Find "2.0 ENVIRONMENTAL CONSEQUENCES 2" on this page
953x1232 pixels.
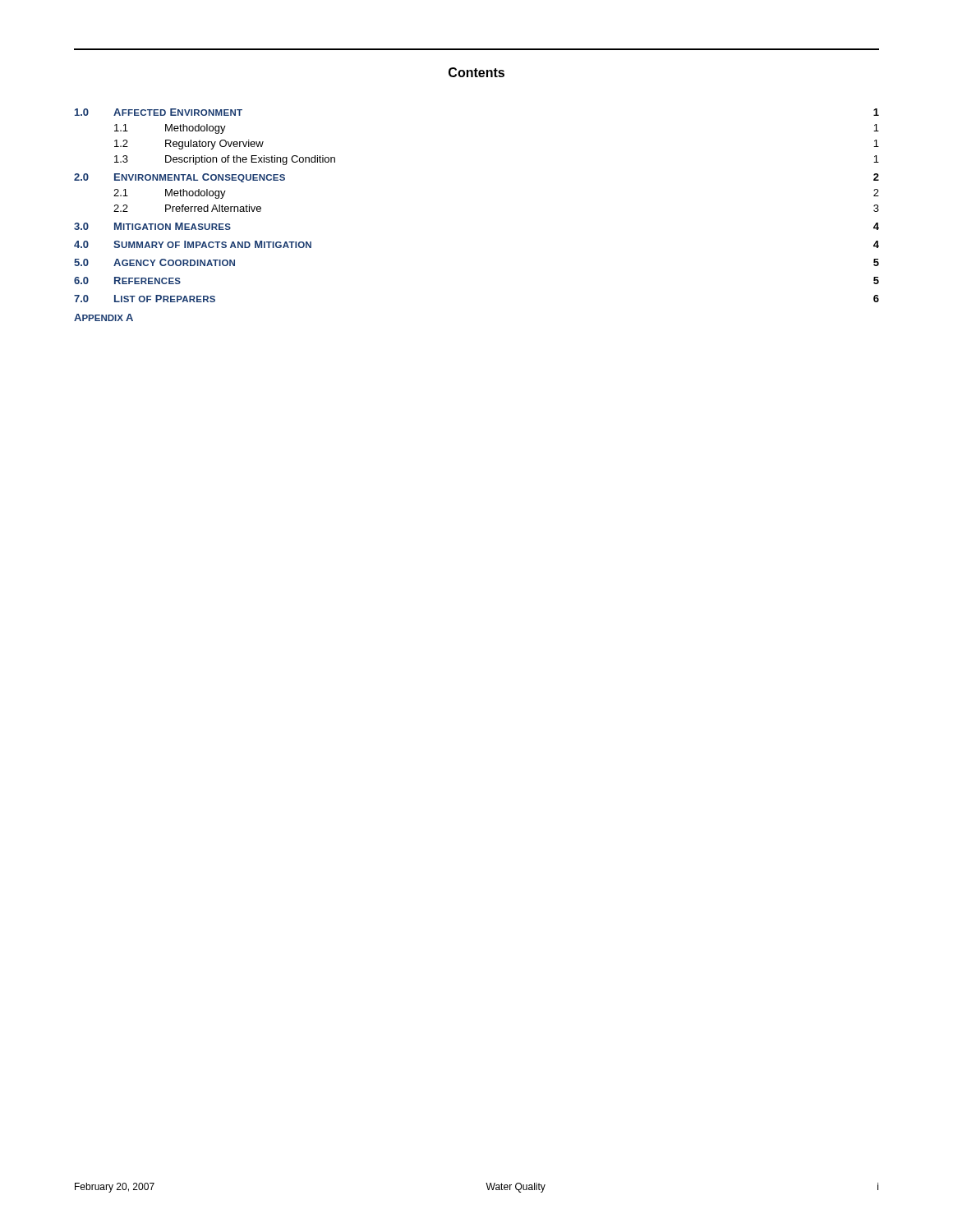(194, 178)
